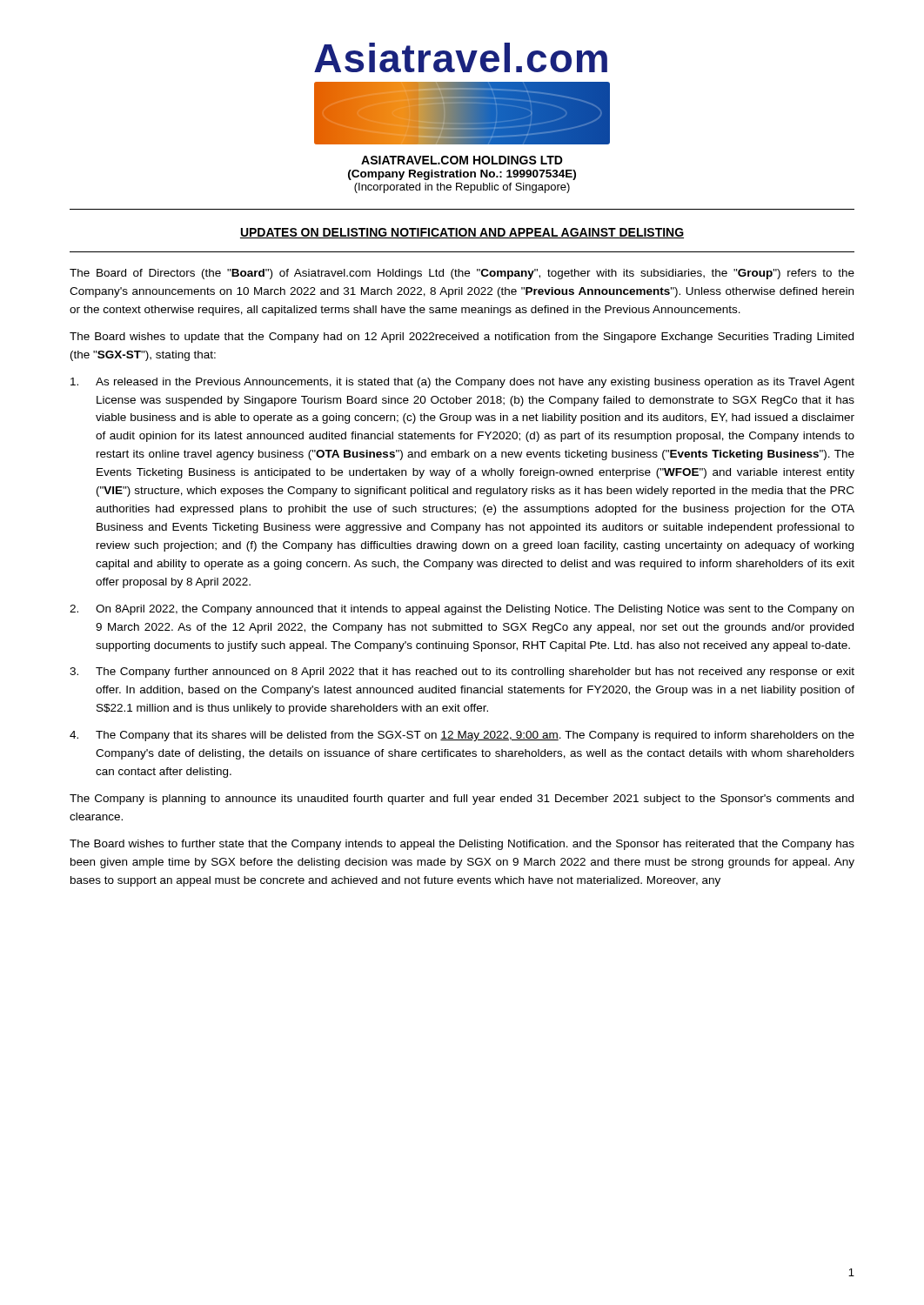Viewport: 924px width, 1305px height.
Task: Click on the list item containing "4. The Company"
Action: (x=462, y=754)
